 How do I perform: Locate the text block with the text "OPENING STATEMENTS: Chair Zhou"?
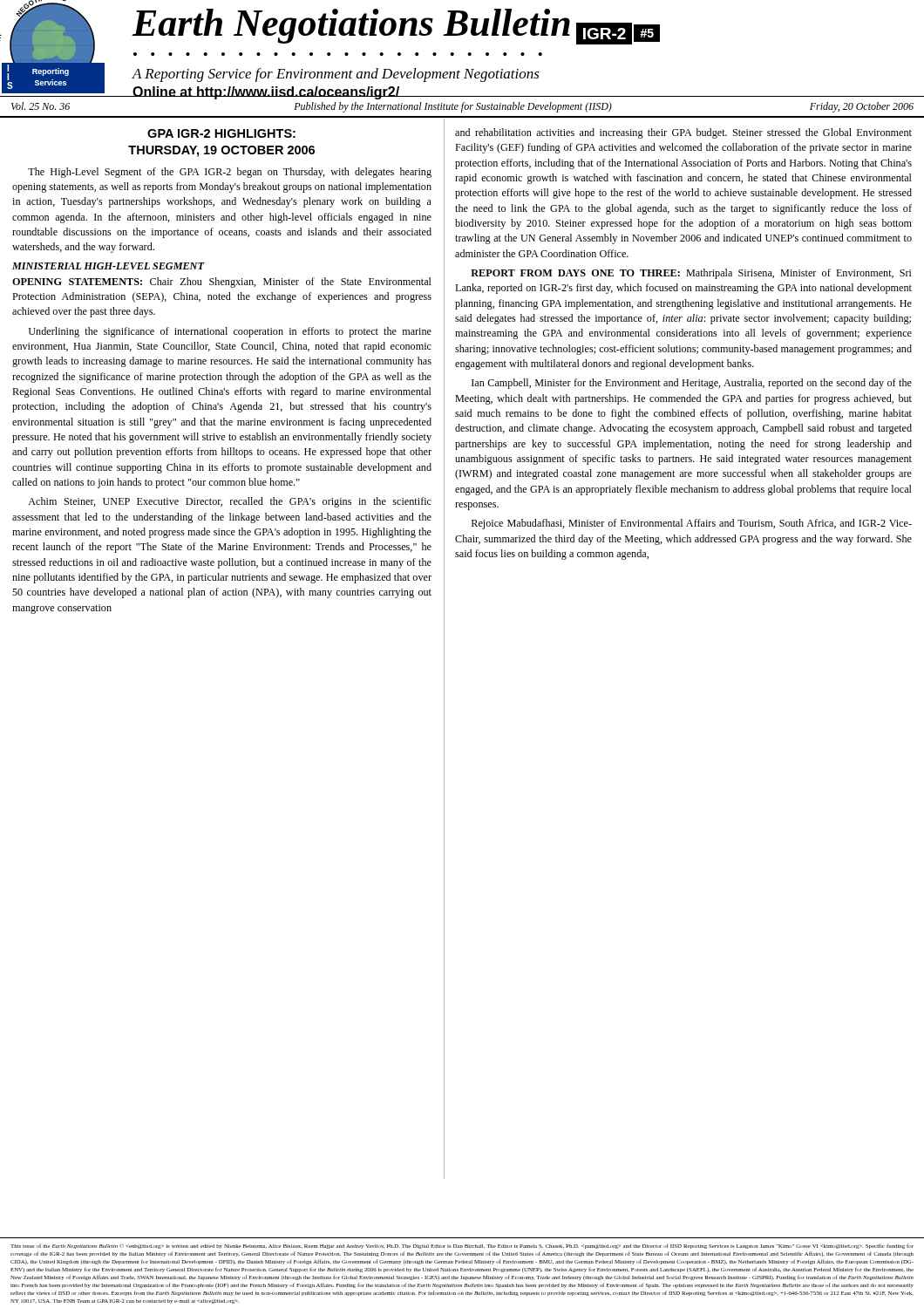[222, 445]
